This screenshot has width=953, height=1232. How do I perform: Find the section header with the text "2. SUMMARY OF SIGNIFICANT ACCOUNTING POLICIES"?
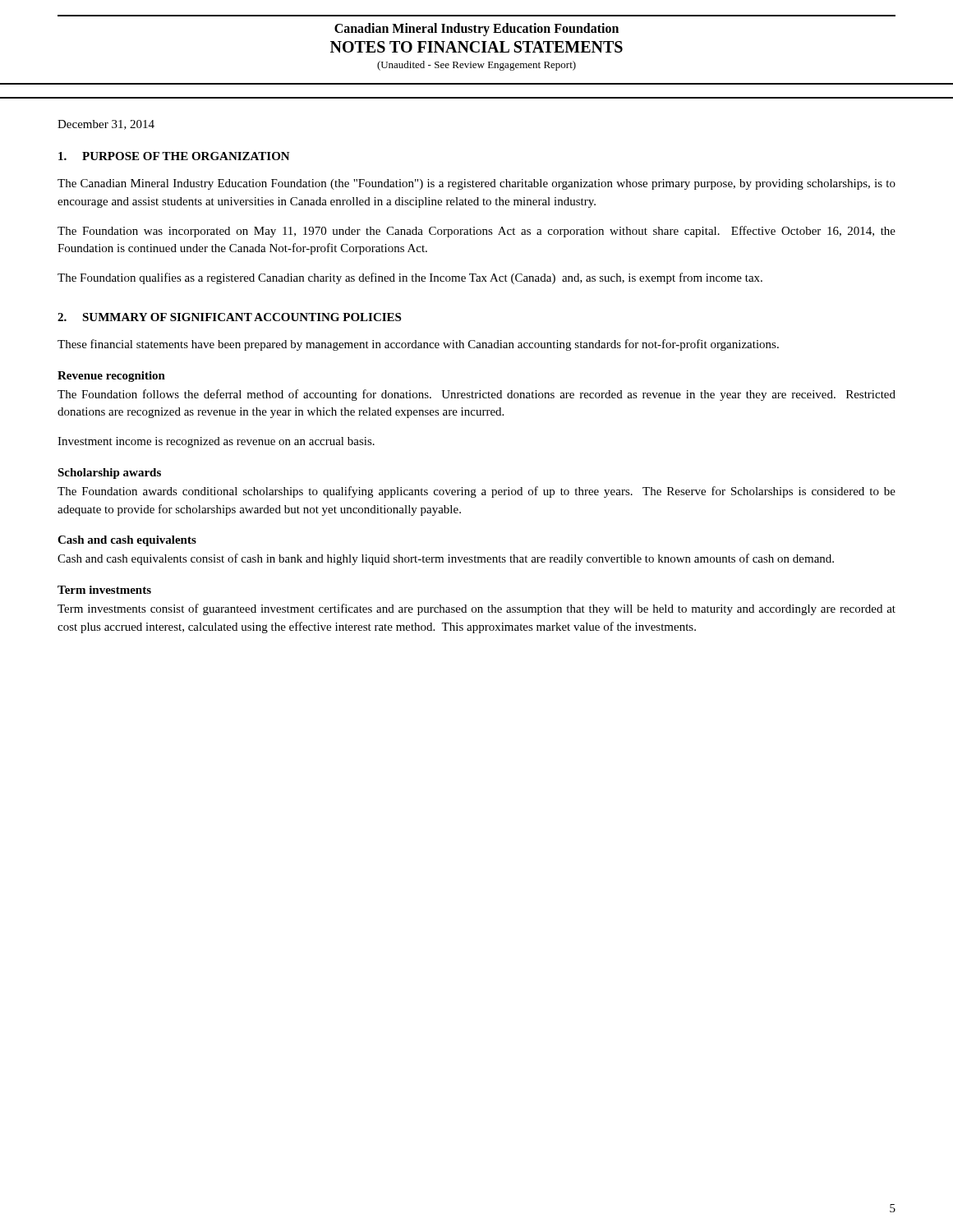(x=230, y=317)
